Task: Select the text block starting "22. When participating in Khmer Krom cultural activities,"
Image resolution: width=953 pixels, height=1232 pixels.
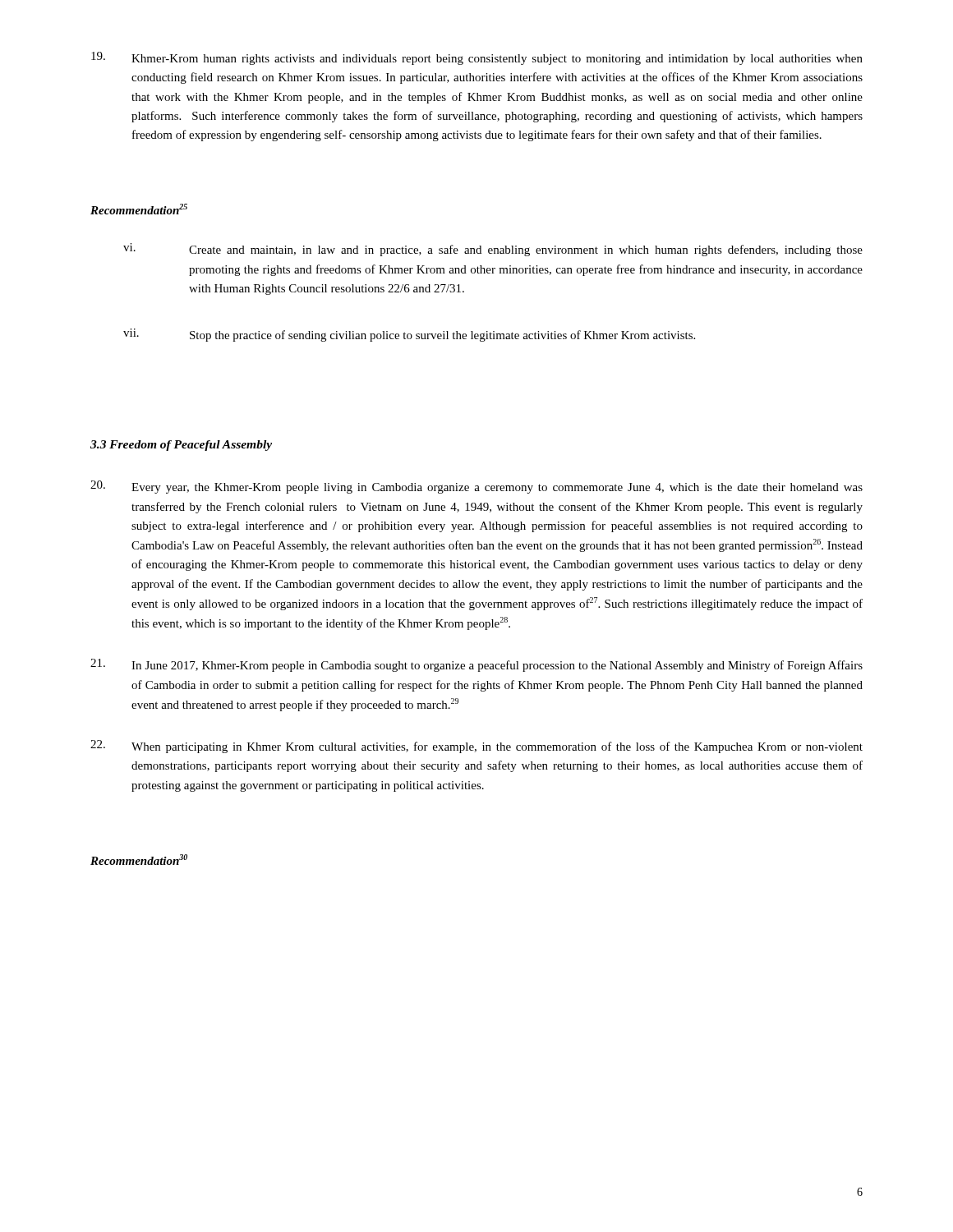Action: coord(476,766)
